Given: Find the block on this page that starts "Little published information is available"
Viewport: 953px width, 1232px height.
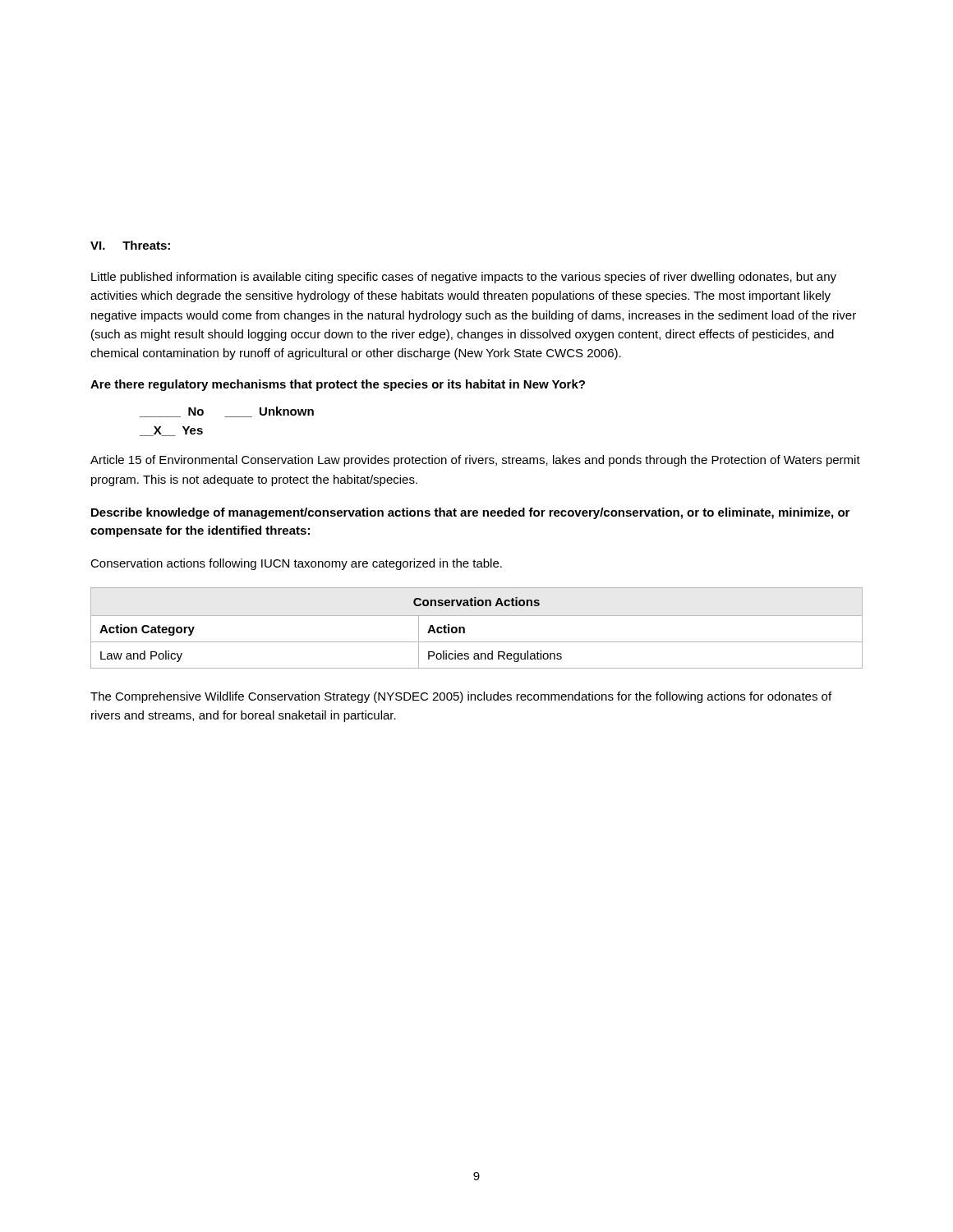Looking at the screenshot, I should [x=473, y=315].
